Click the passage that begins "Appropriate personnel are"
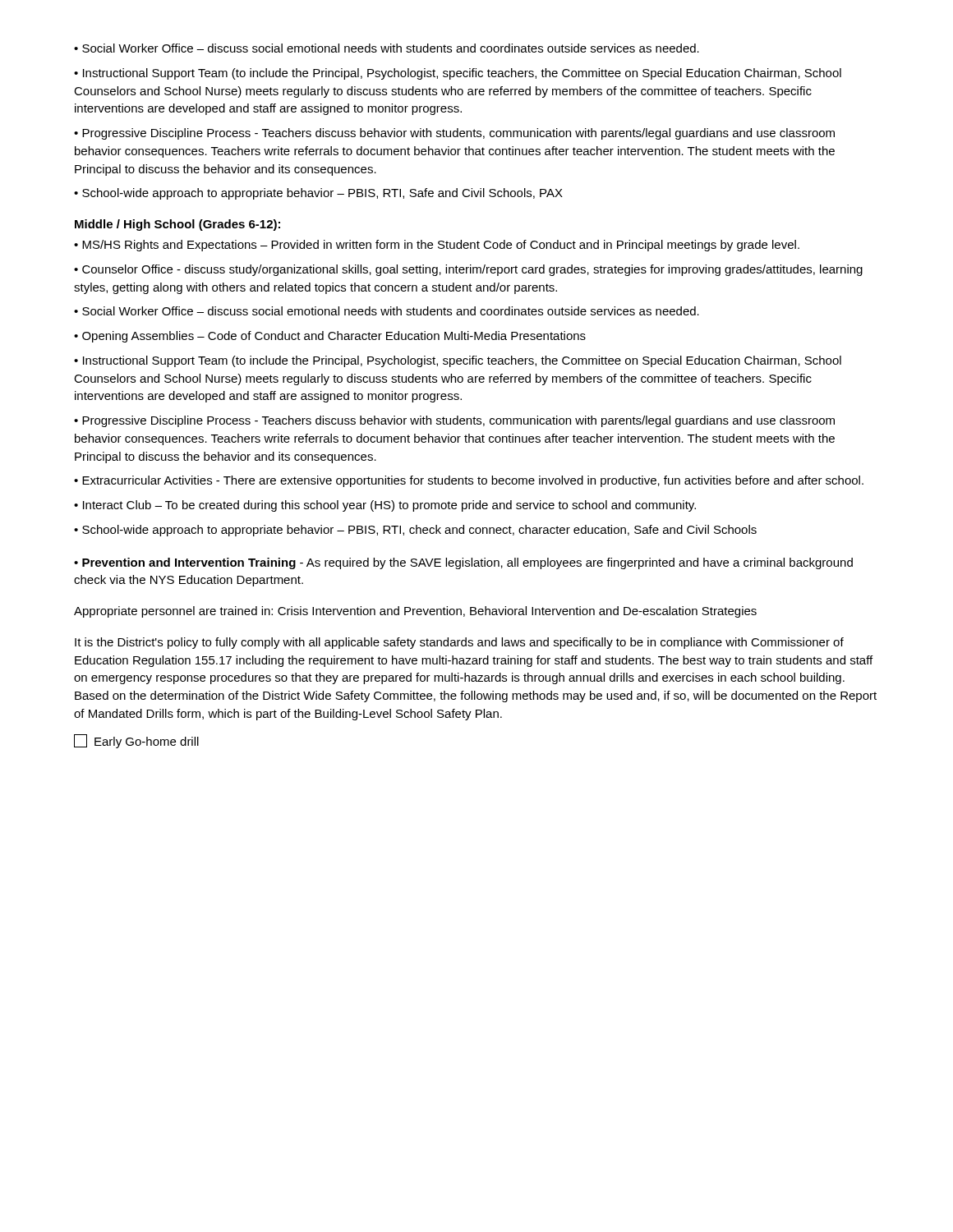953x1232 pixels. [x=415, y=611]
